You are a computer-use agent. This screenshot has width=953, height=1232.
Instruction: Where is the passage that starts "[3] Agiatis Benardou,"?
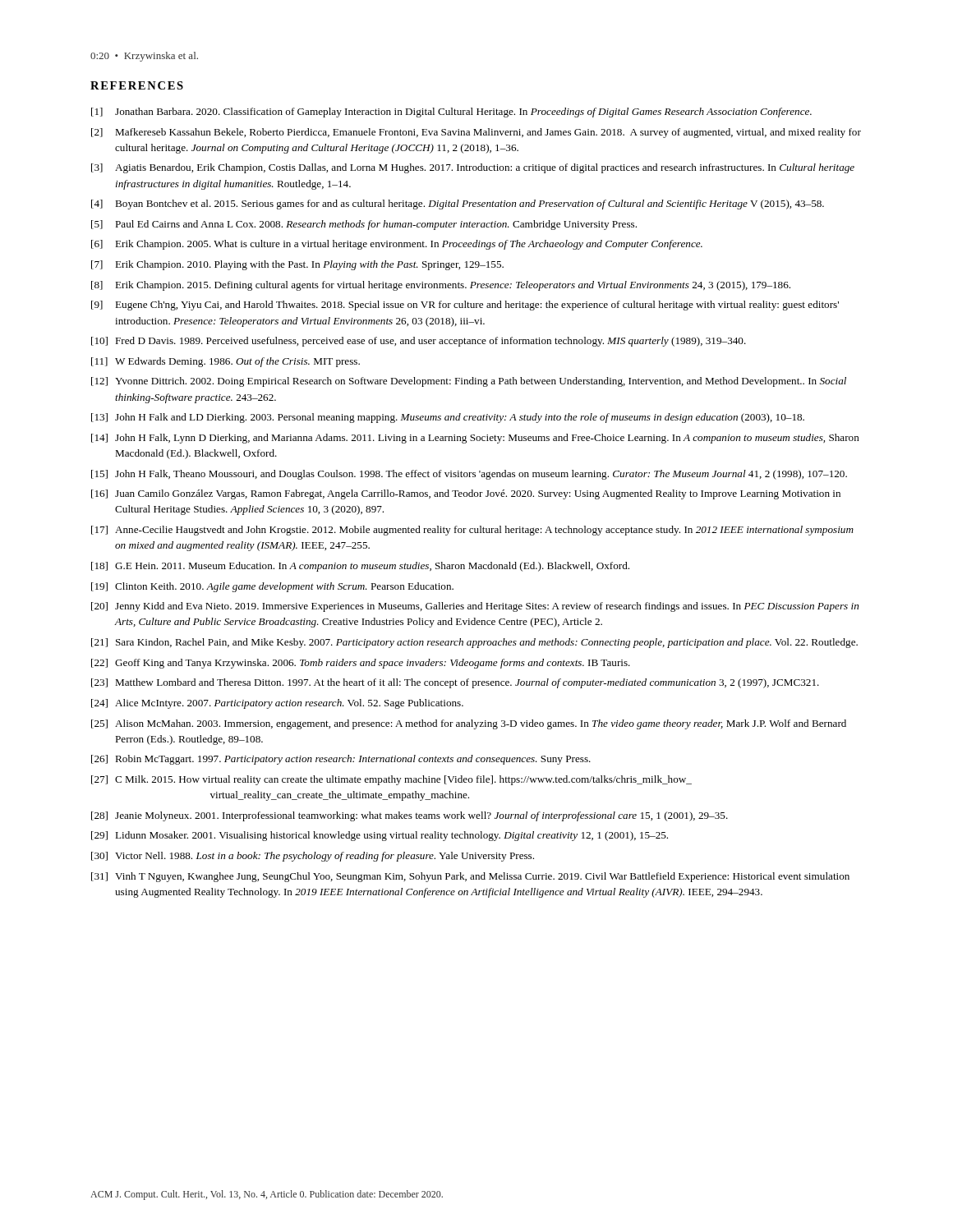[x=476, y=175]
